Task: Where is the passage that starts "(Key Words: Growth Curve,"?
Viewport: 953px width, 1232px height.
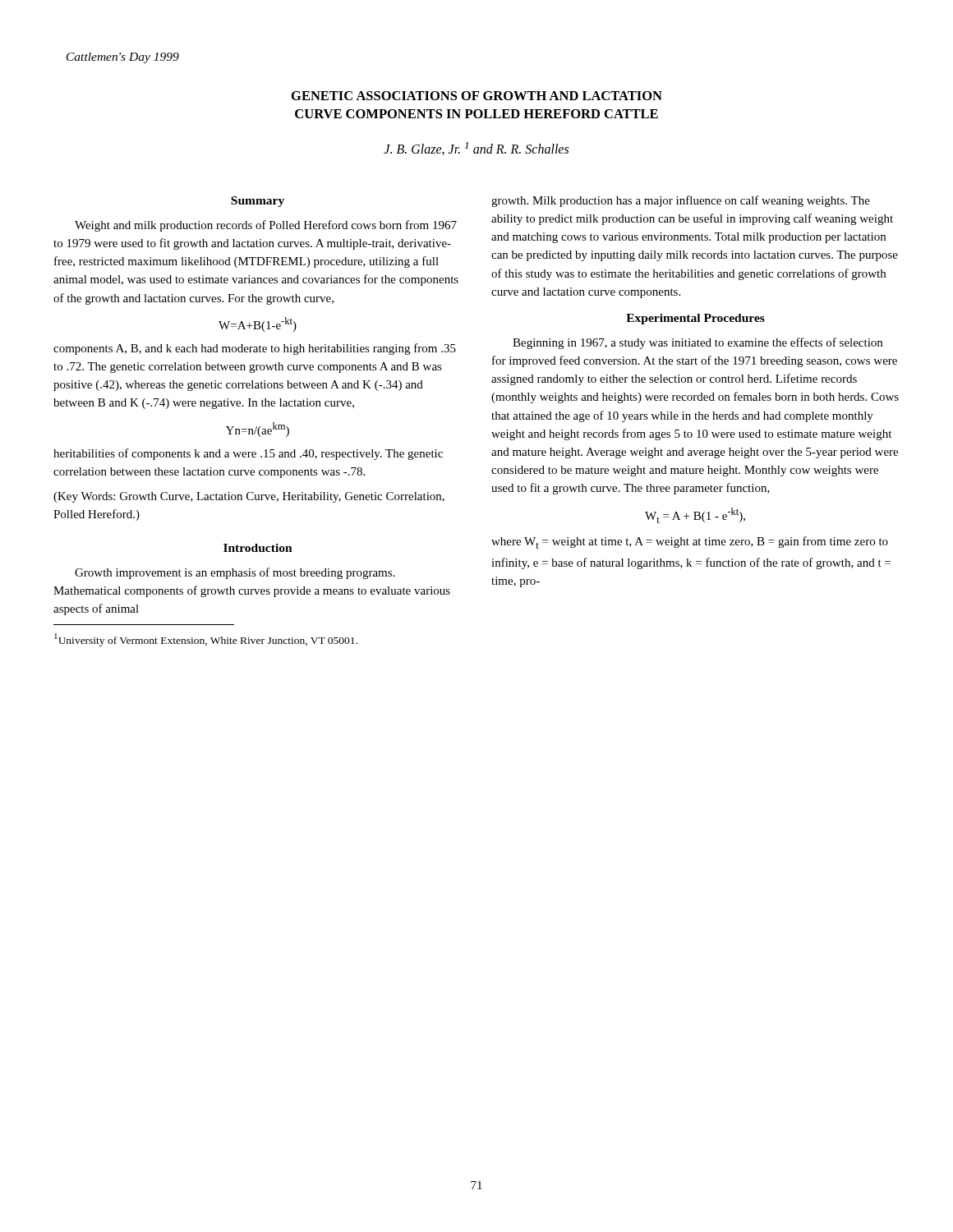Action: (x=258, y=505)
